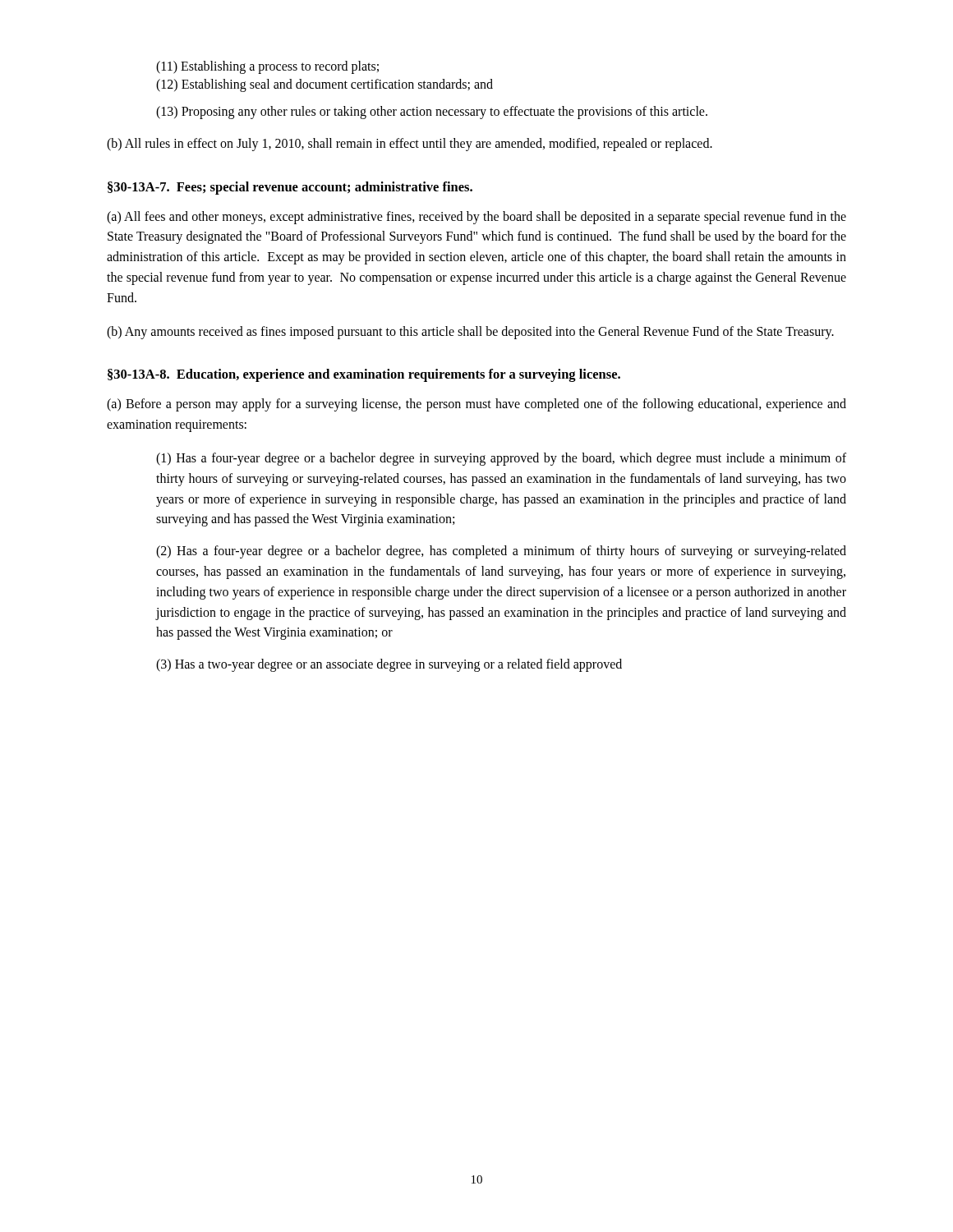Select the list item that says "(12) Establishing seal"
The width and height of the screenshot is (953, 1232).
click(325, 84)
